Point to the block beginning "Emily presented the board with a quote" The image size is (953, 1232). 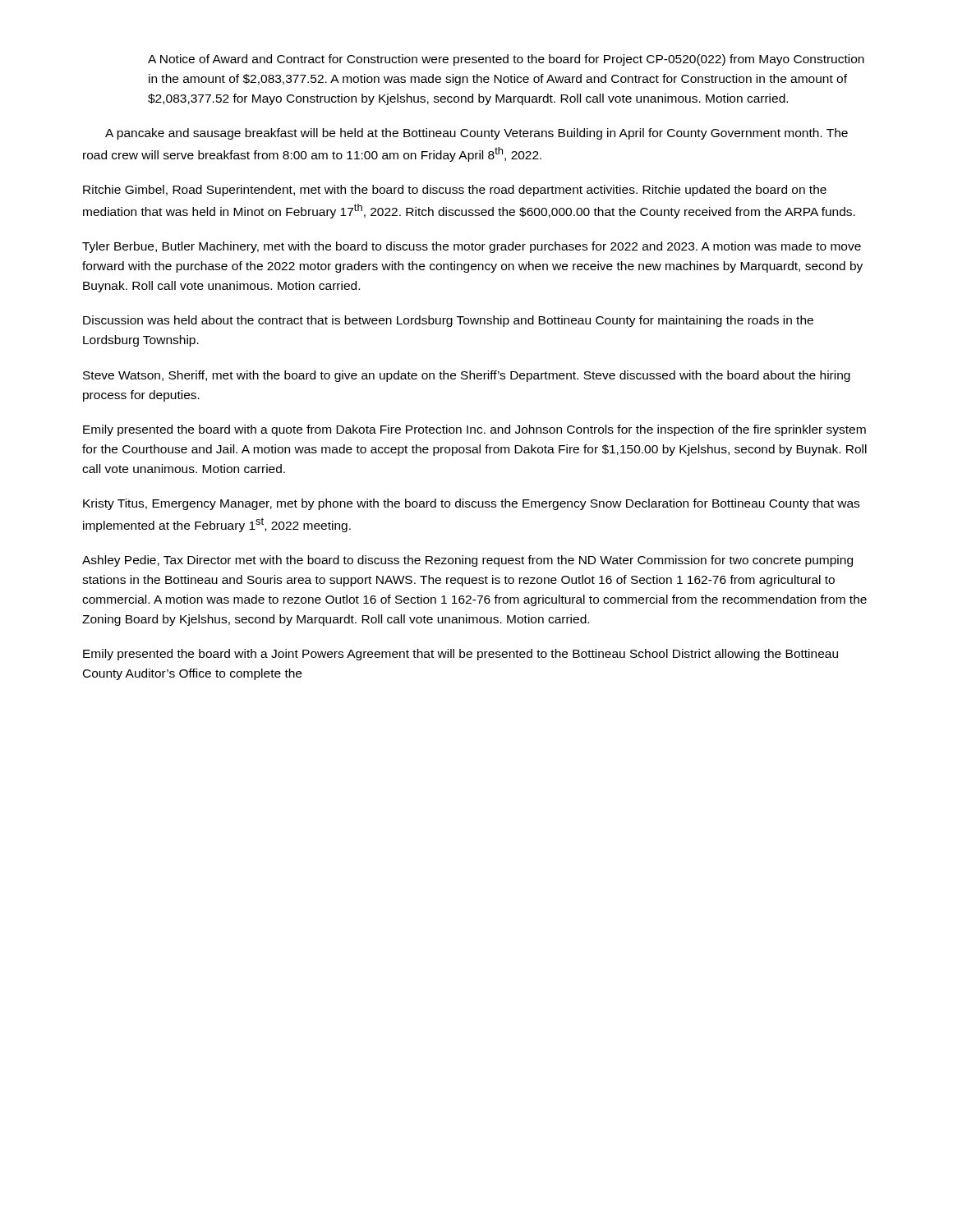[x=475, y=449]
